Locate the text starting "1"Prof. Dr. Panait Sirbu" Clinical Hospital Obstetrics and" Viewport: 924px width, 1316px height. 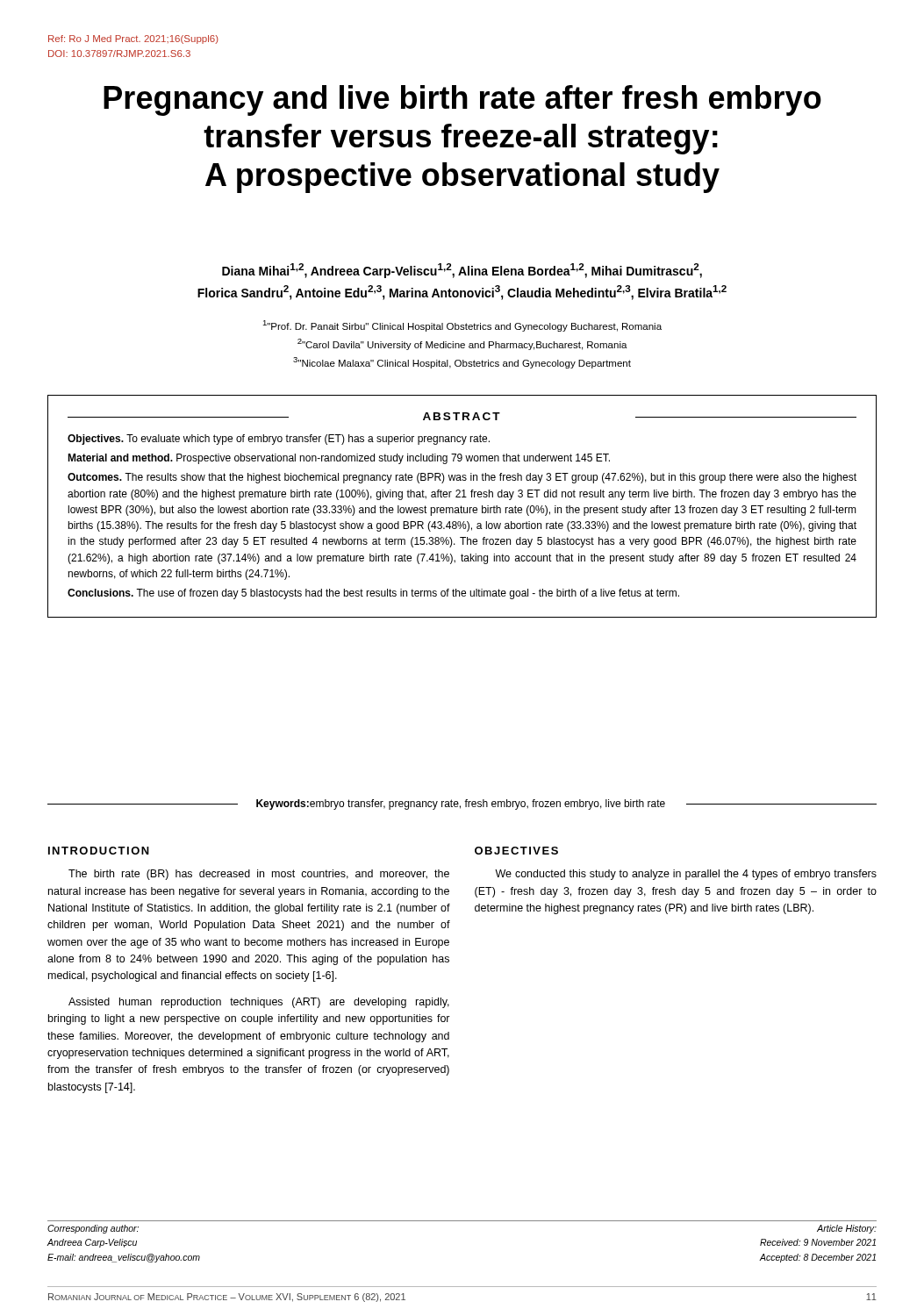point(462,343)
